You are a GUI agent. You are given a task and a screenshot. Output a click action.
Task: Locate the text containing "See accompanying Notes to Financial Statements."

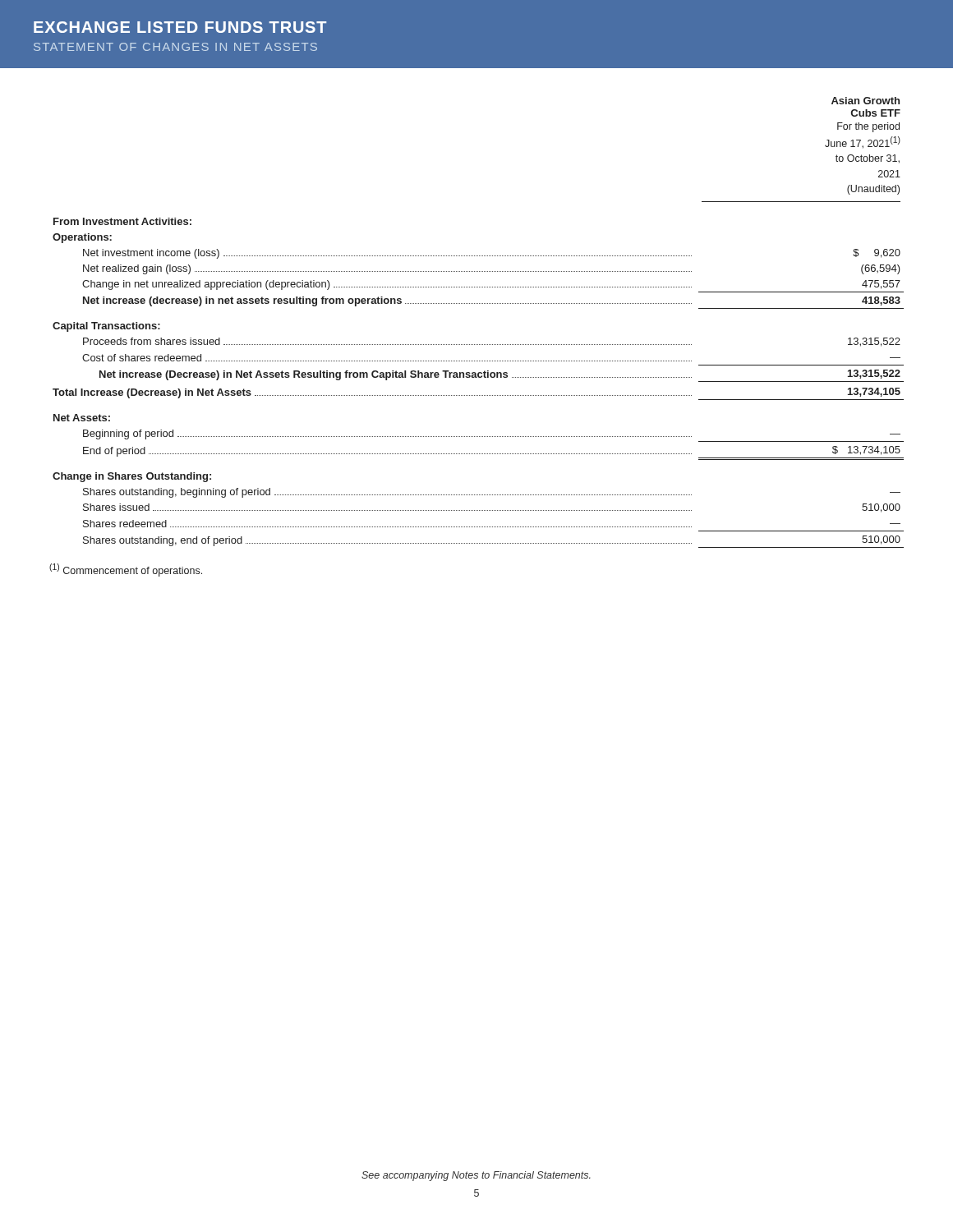476,1175
